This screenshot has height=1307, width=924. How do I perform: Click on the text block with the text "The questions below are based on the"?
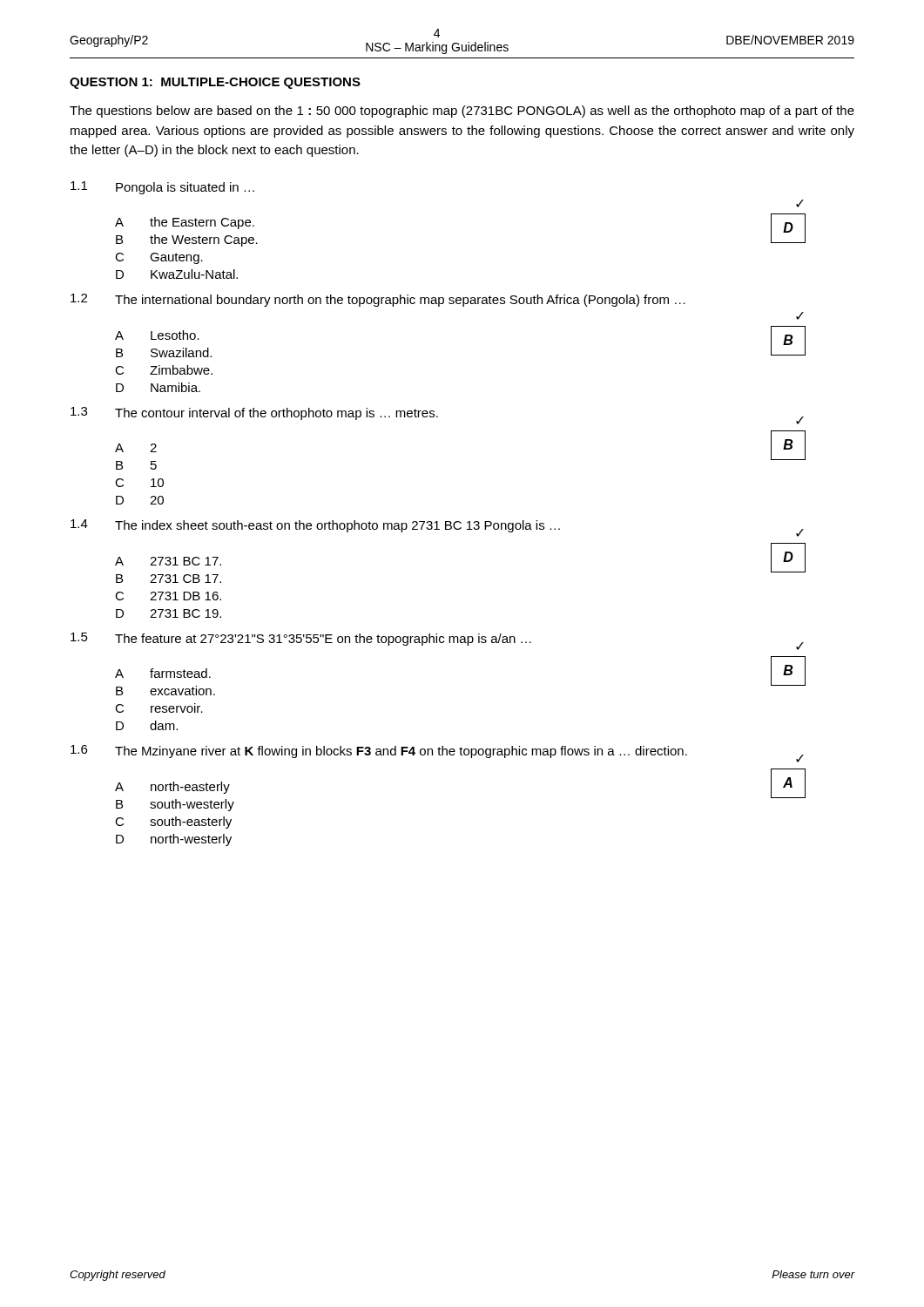[462, 130]
